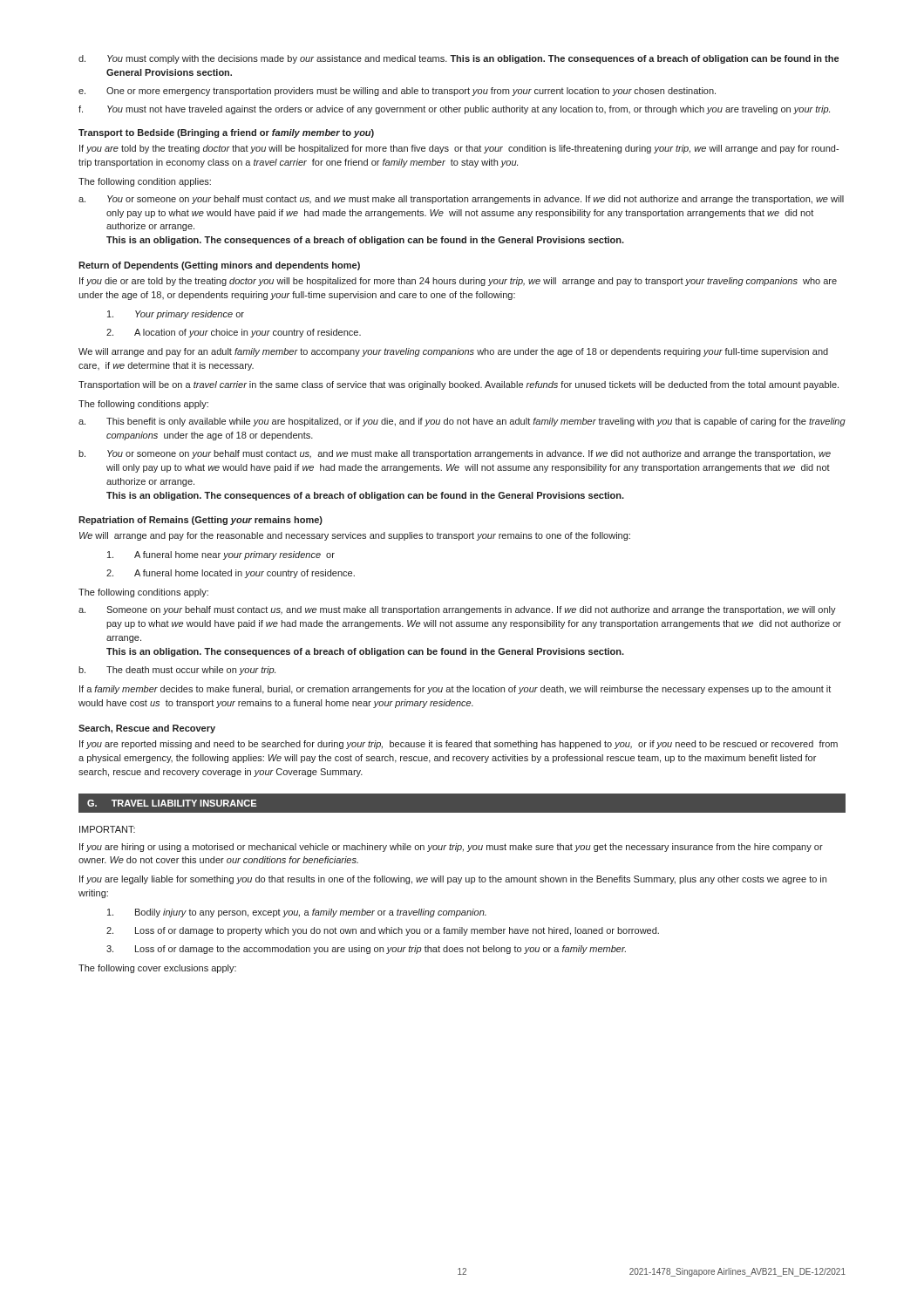Select the text starting "A funeral home near your"
Viewport: 924px width, 1308px height.
[221, 555]
